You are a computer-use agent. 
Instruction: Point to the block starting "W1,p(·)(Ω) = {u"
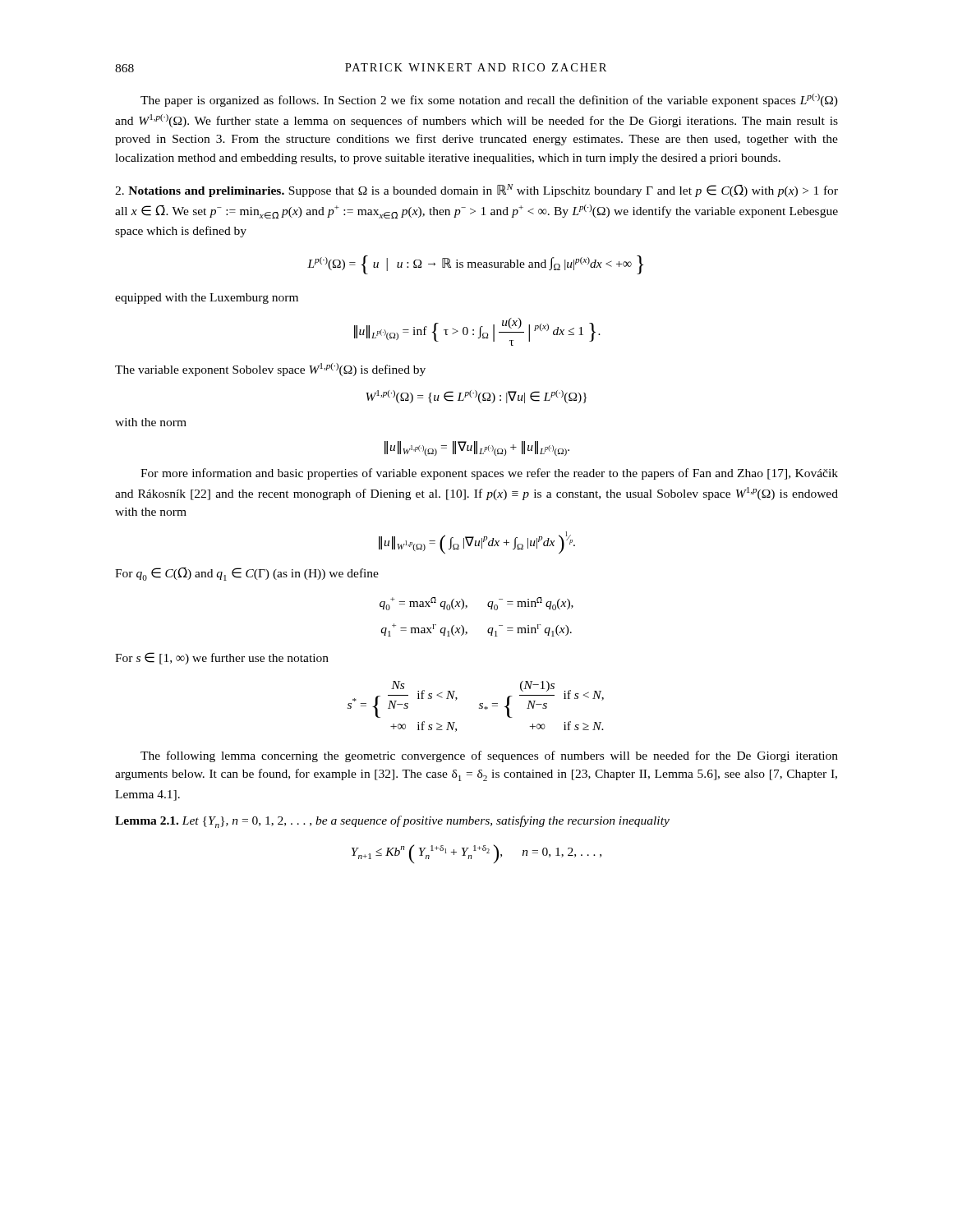pyautogui.click(x=476, y=395)
